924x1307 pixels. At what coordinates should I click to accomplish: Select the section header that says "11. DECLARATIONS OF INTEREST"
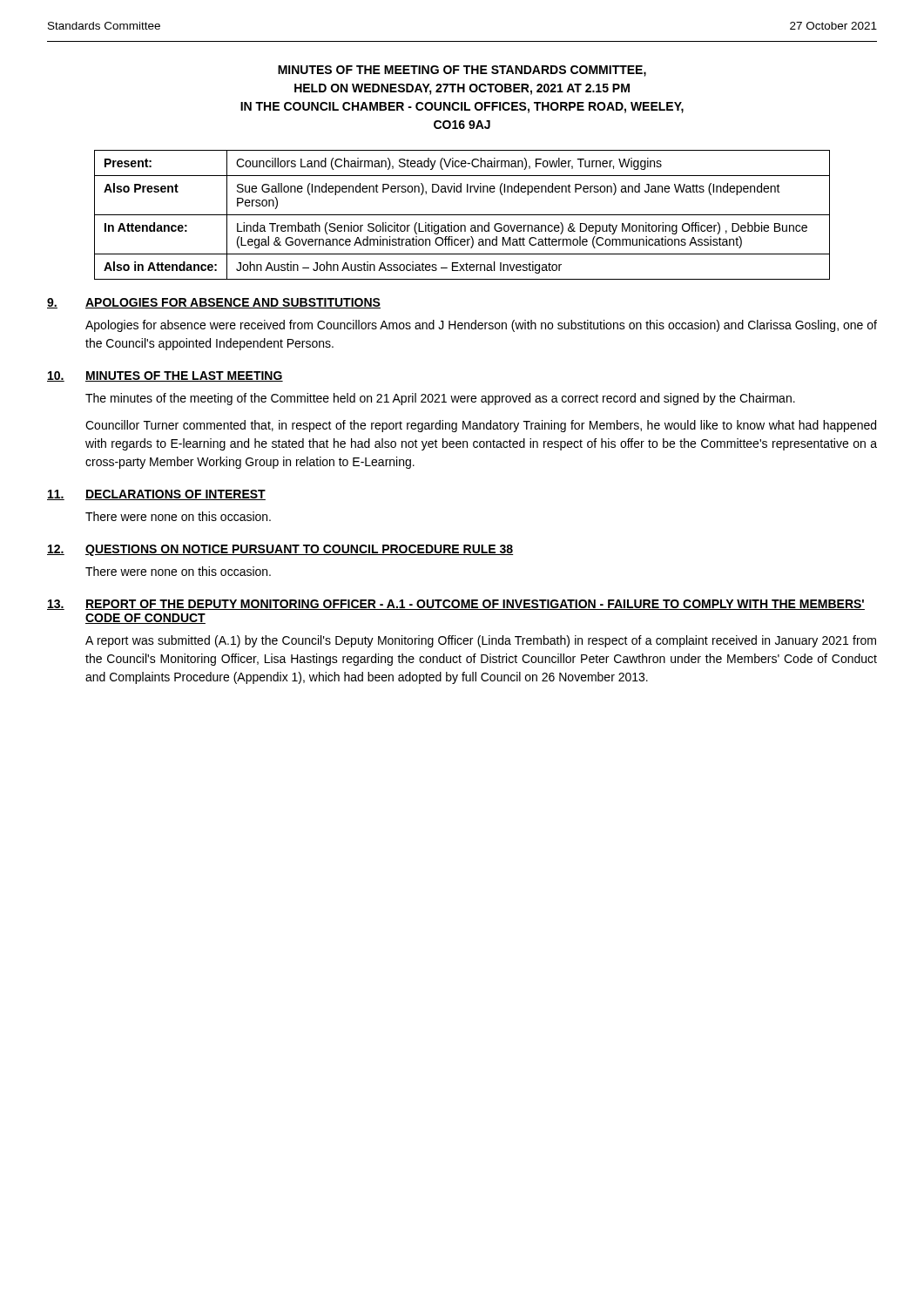coord(156,494)
